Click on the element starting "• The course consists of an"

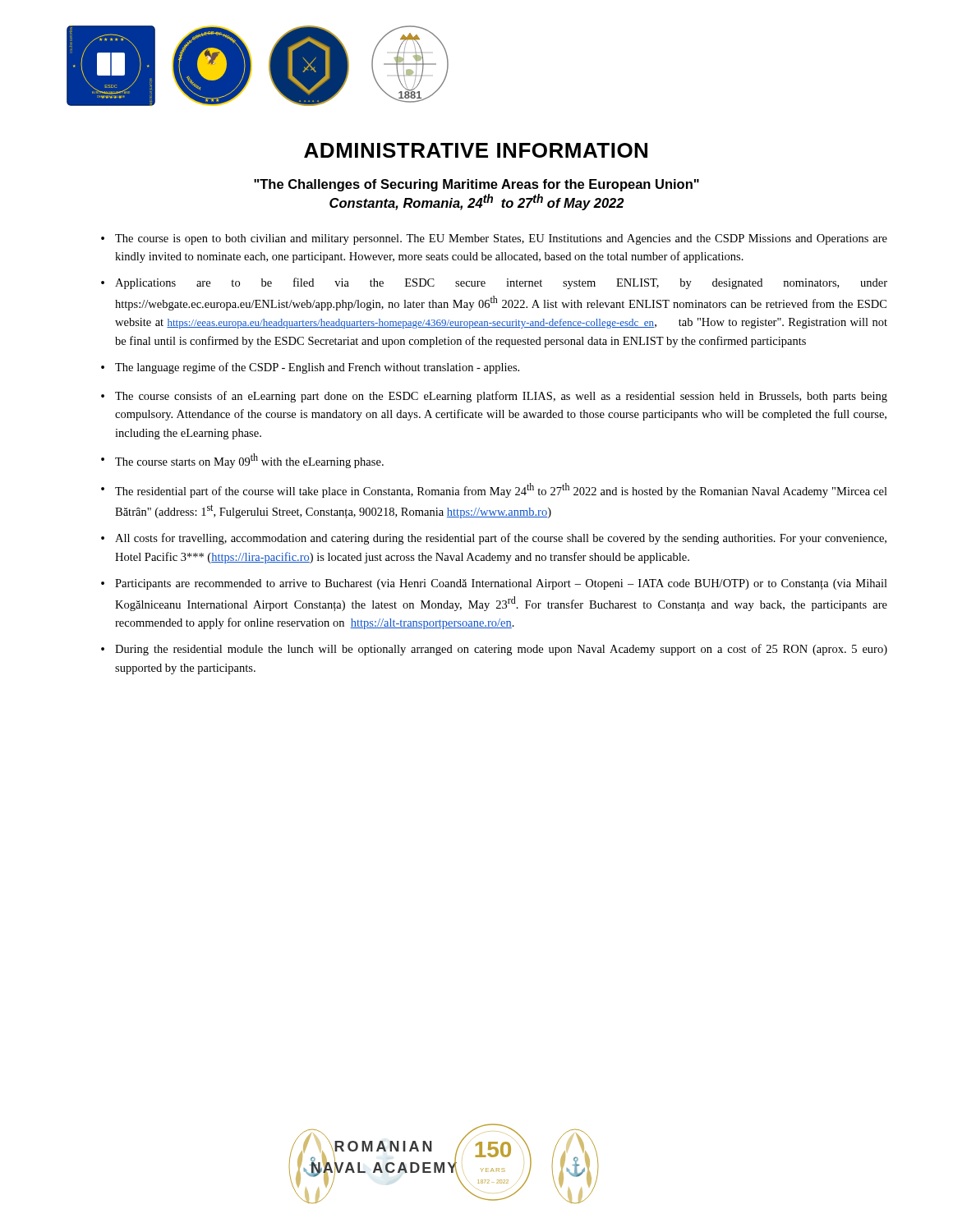(476, 415)
